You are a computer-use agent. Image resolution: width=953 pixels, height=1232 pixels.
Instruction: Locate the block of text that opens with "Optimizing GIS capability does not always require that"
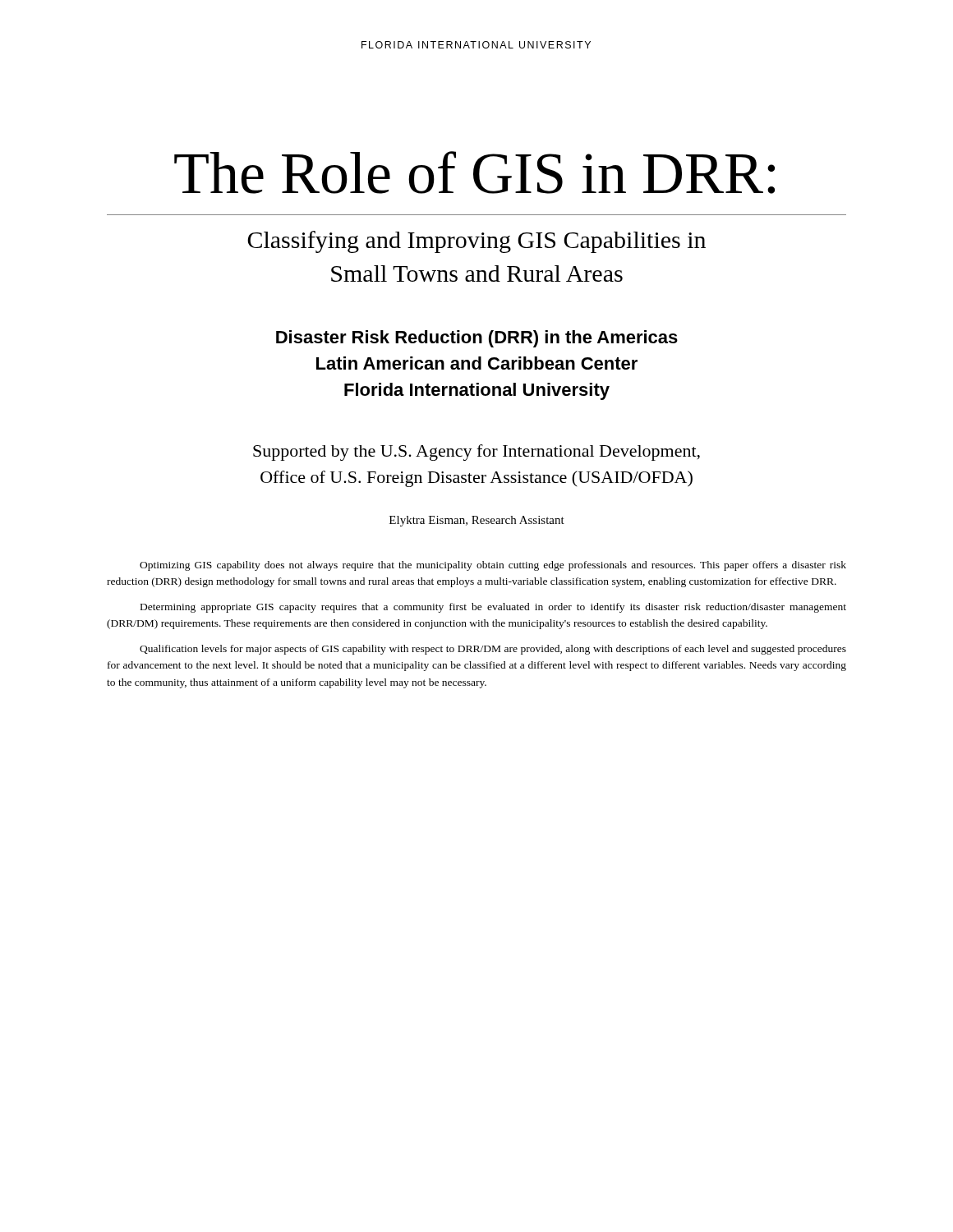[476, 624]
